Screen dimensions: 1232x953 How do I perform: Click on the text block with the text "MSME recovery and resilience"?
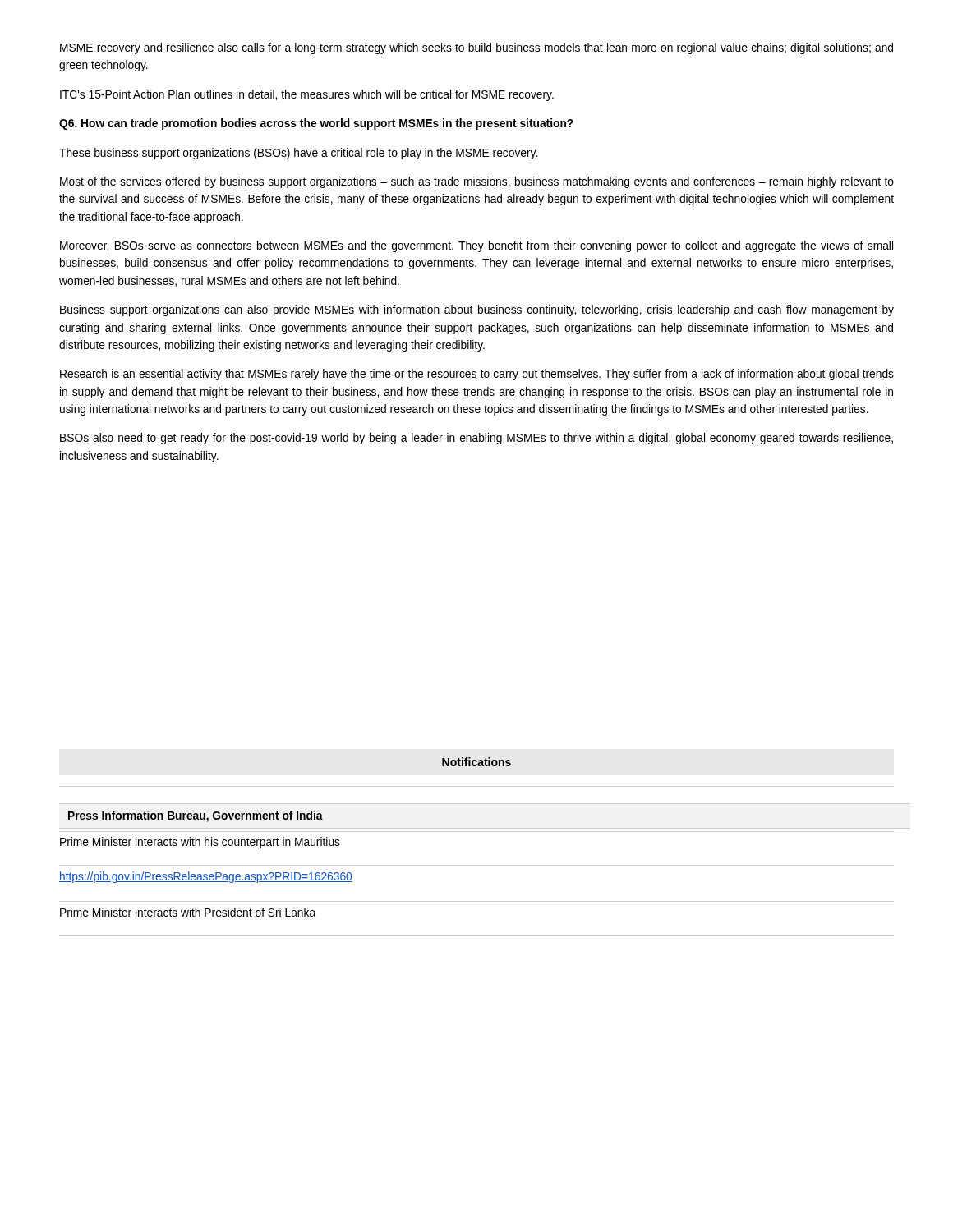pos(476,57)
